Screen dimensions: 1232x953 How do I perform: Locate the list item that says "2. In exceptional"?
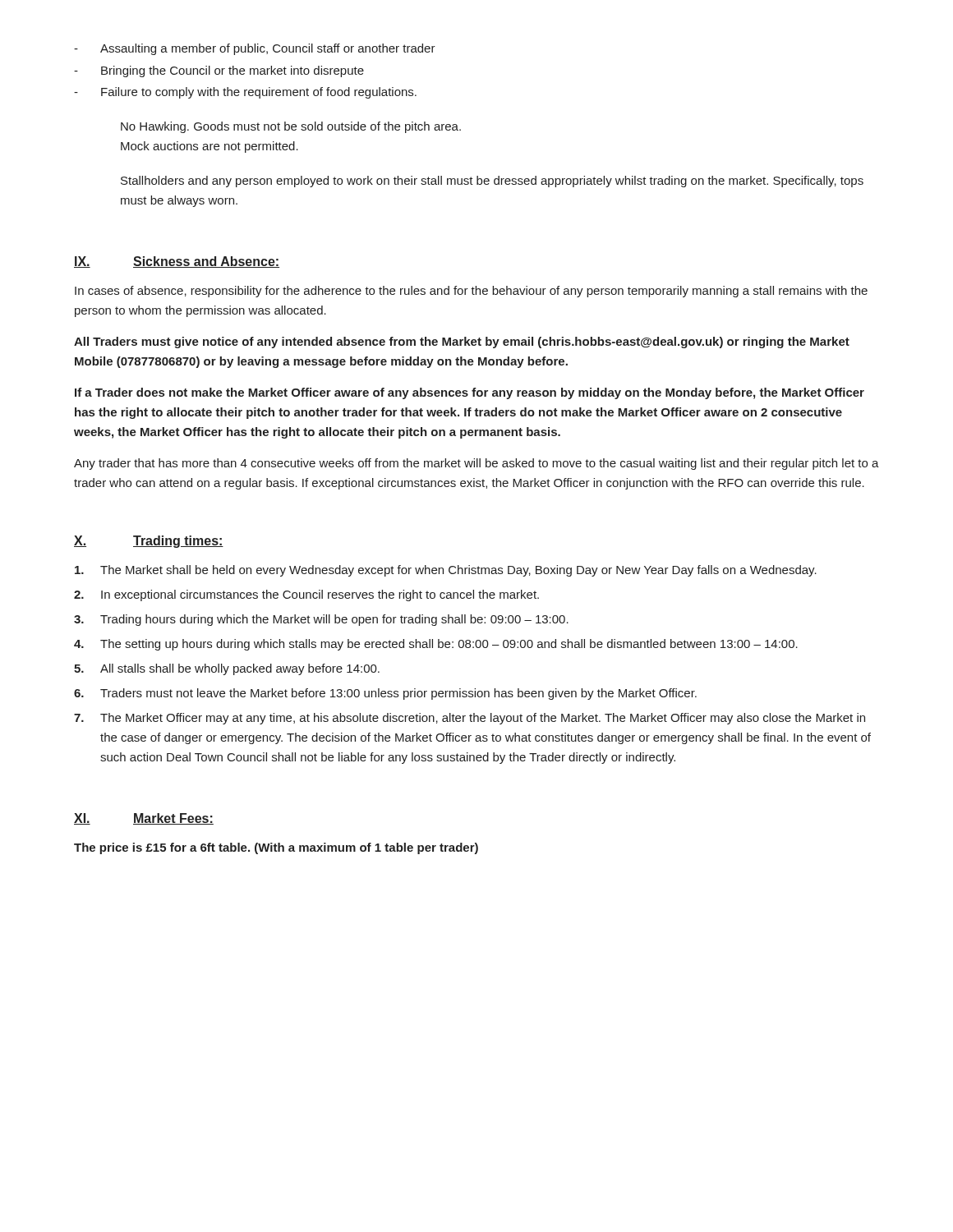[307, 594]
